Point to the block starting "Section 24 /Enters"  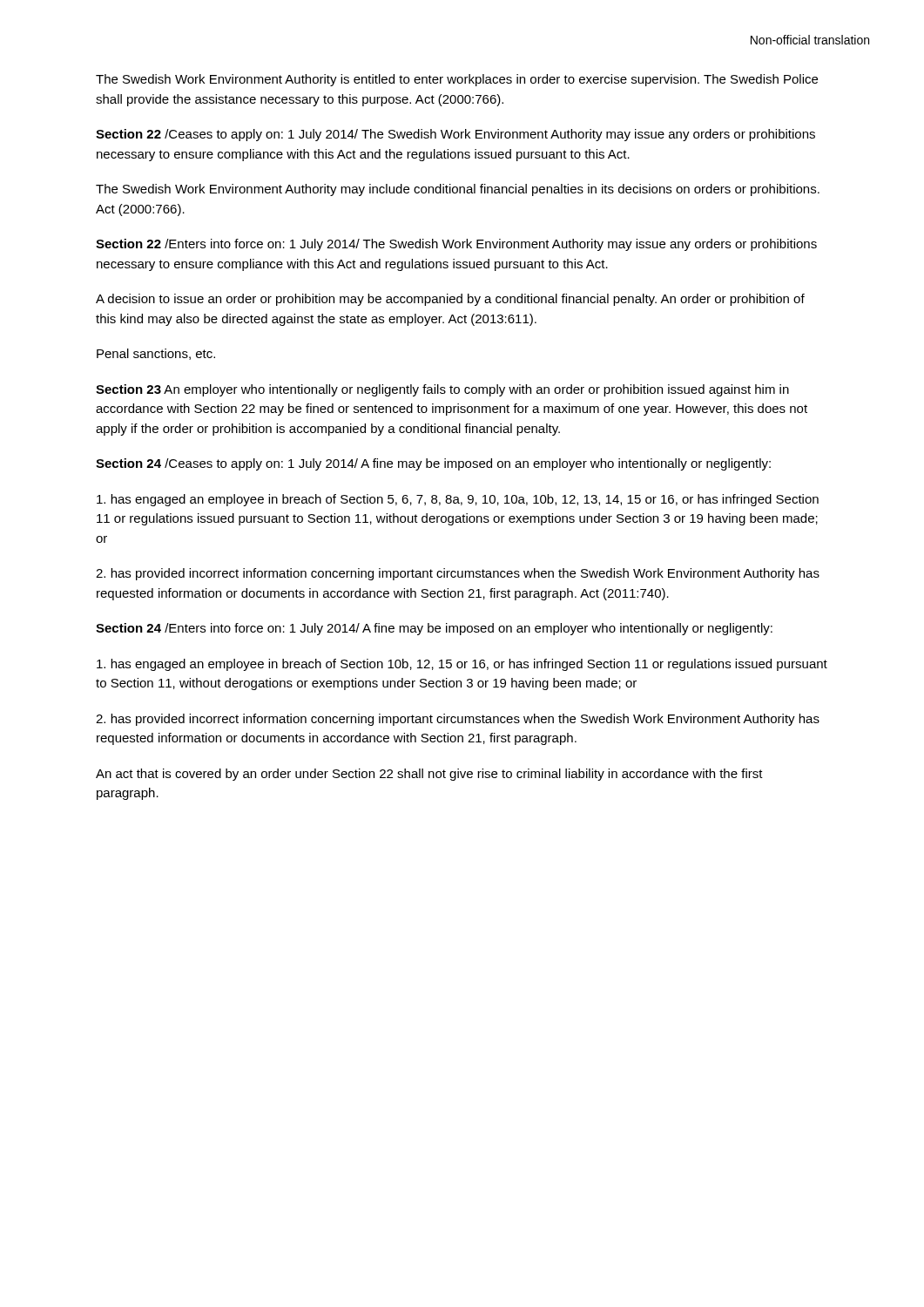point(435,628)
